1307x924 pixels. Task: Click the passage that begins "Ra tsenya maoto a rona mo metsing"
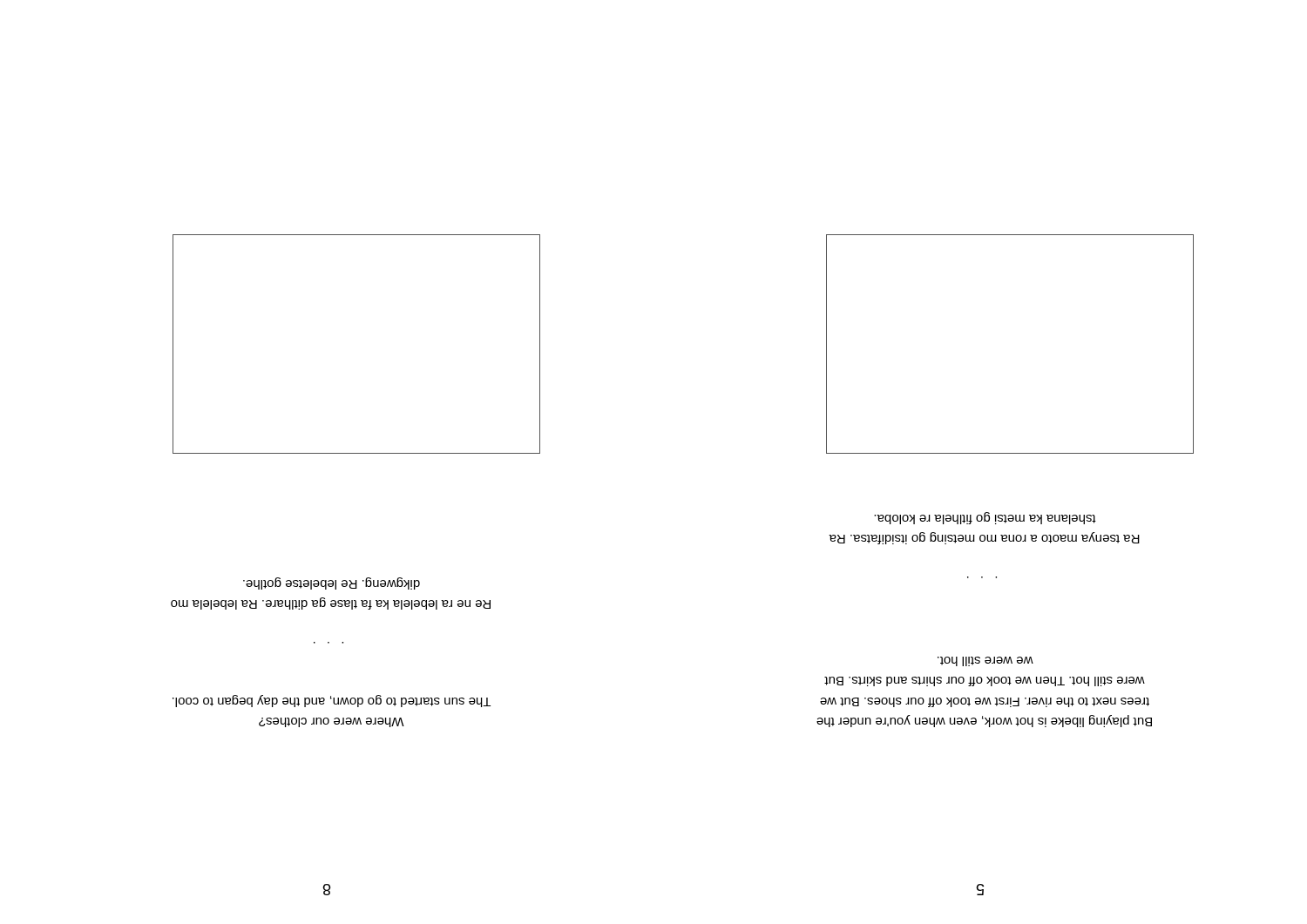coord(985,529)
